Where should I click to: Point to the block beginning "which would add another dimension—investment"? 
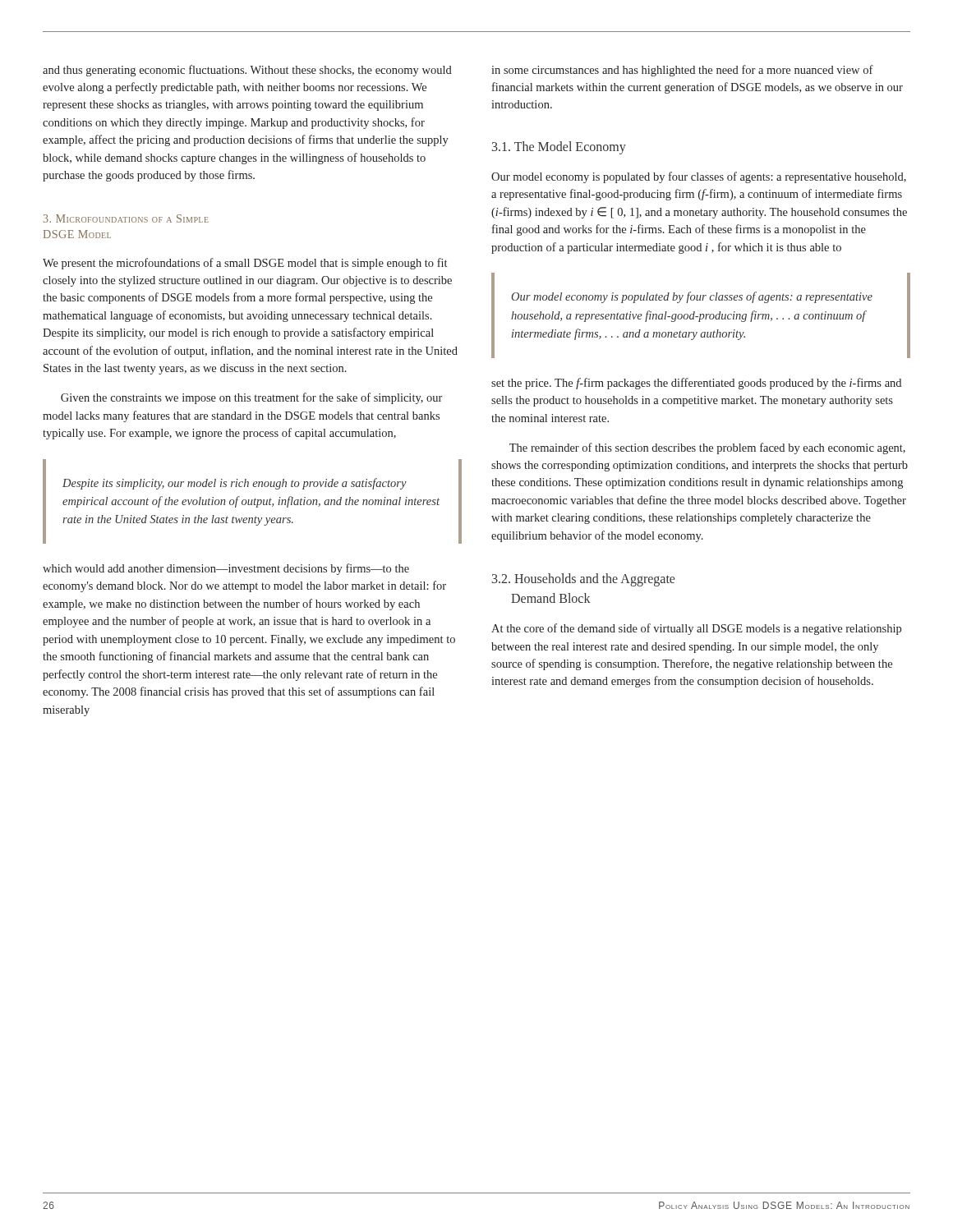[x=252, y=639]
